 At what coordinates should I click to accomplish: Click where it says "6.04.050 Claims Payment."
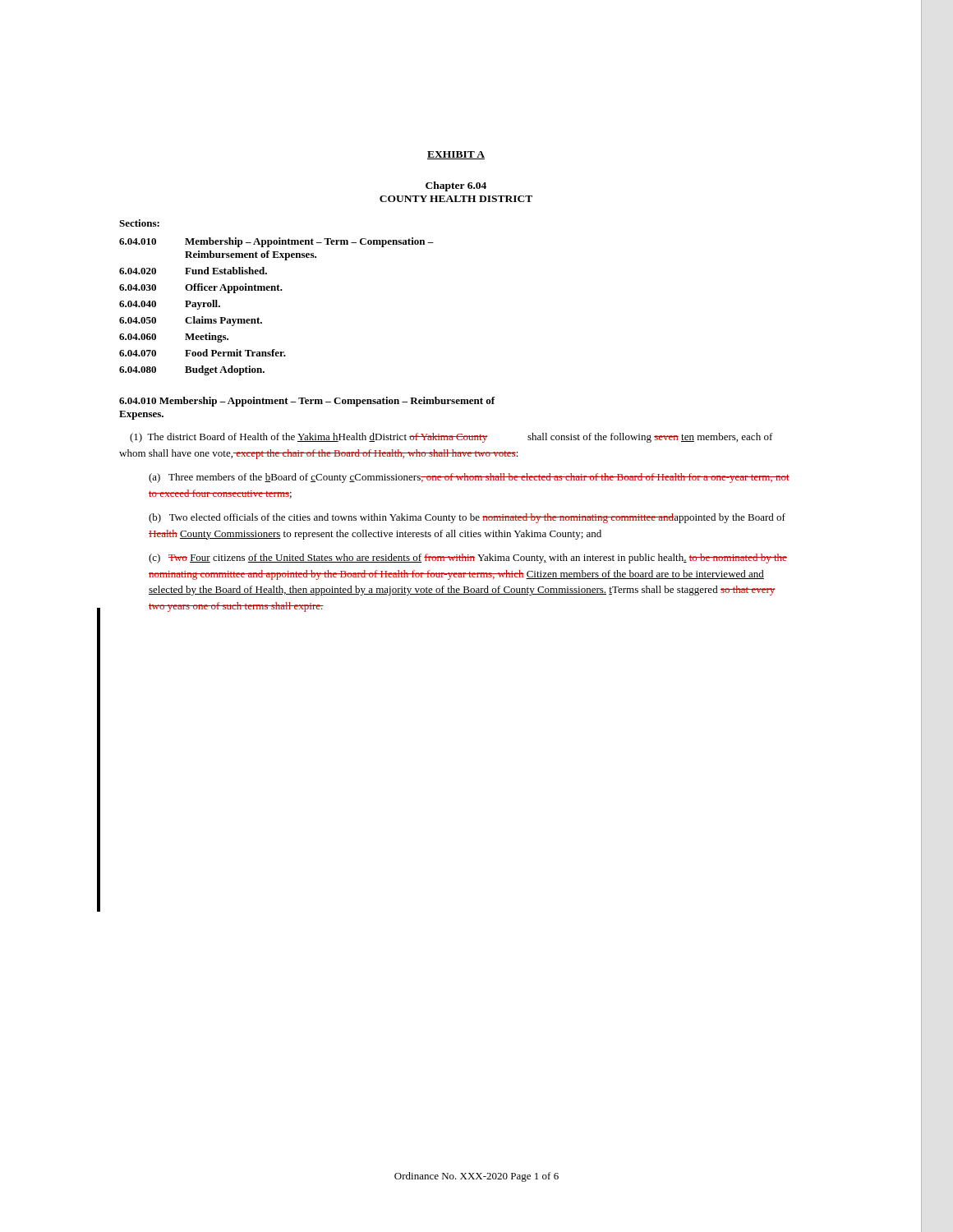191,320
